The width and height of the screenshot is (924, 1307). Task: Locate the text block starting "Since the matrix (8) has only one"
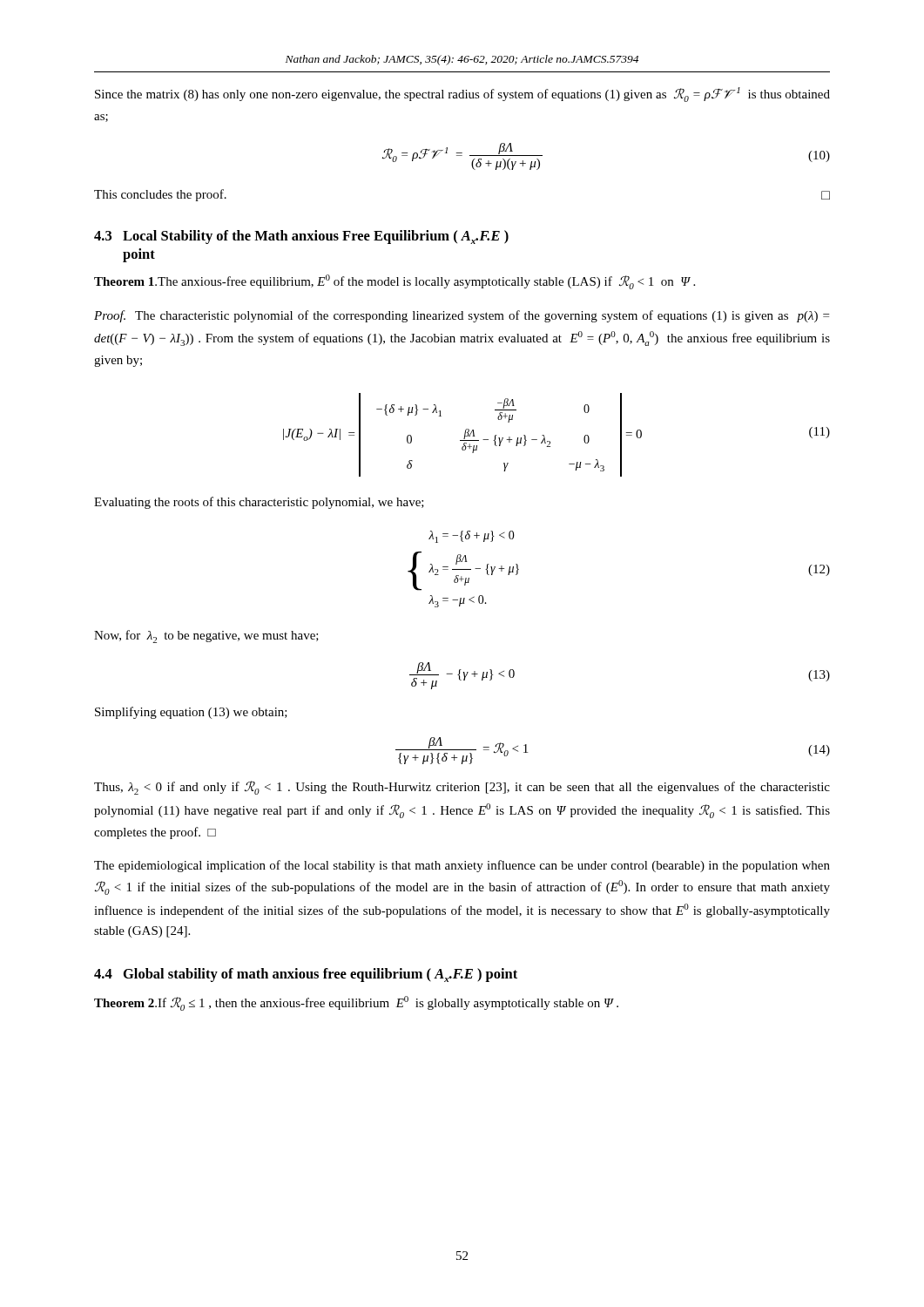(462, 104)
